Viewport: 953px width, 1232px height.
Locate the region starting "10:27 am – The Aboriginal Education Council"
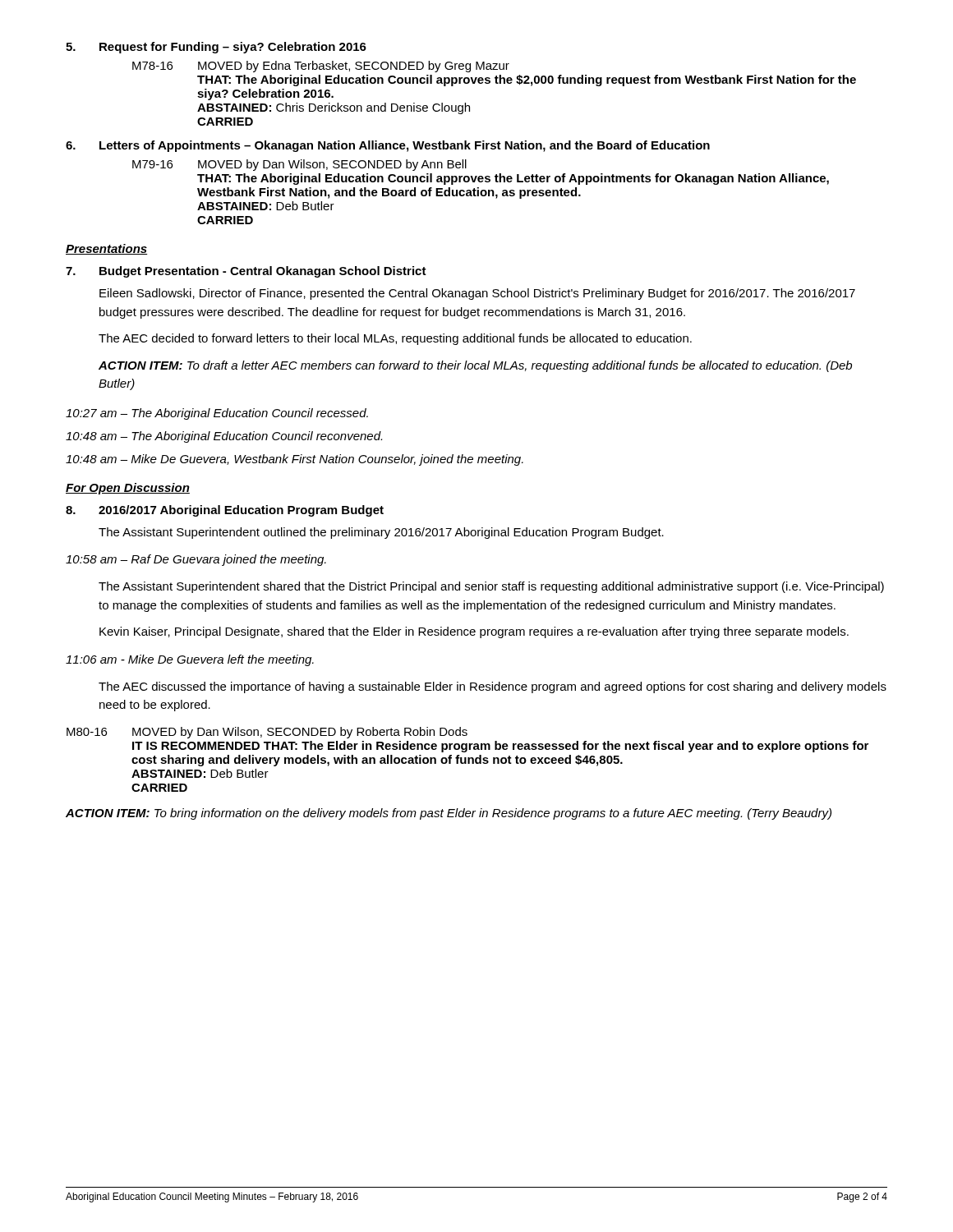click(218, 412)
